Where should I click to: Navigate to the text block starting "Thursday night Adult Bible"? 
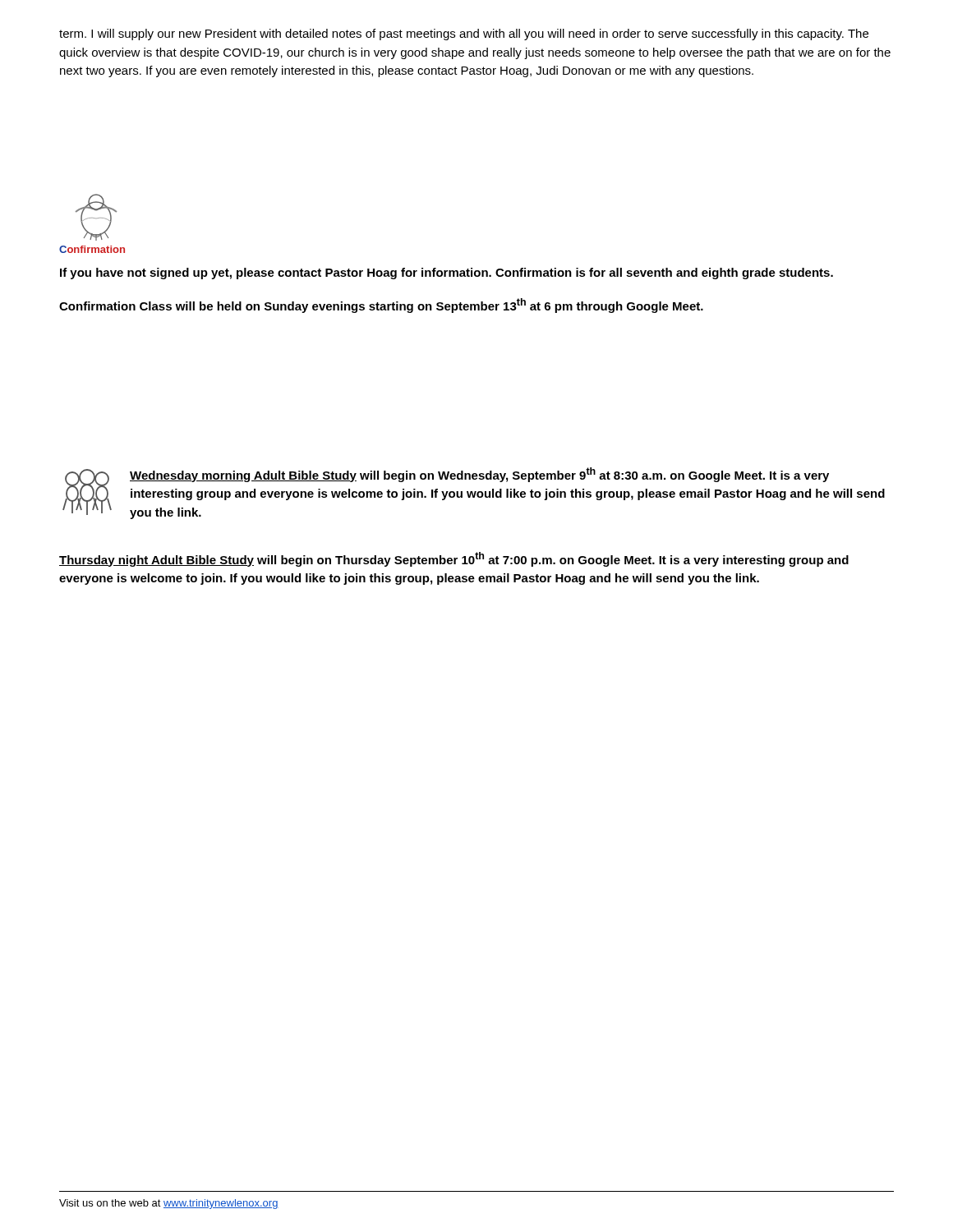454,567
